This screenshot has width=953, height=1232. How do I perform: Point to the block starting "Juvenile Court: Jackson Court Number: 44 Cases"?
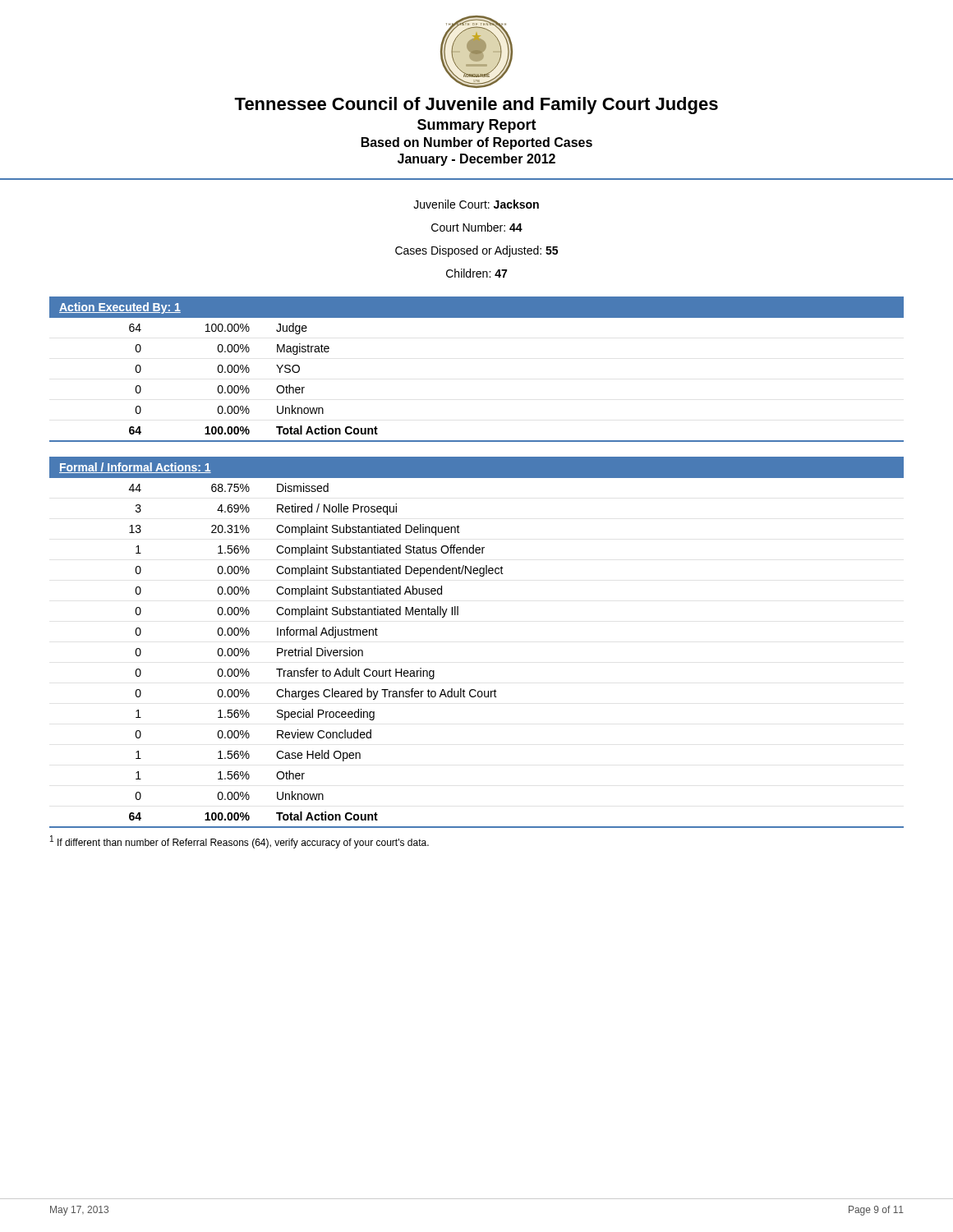476,239
